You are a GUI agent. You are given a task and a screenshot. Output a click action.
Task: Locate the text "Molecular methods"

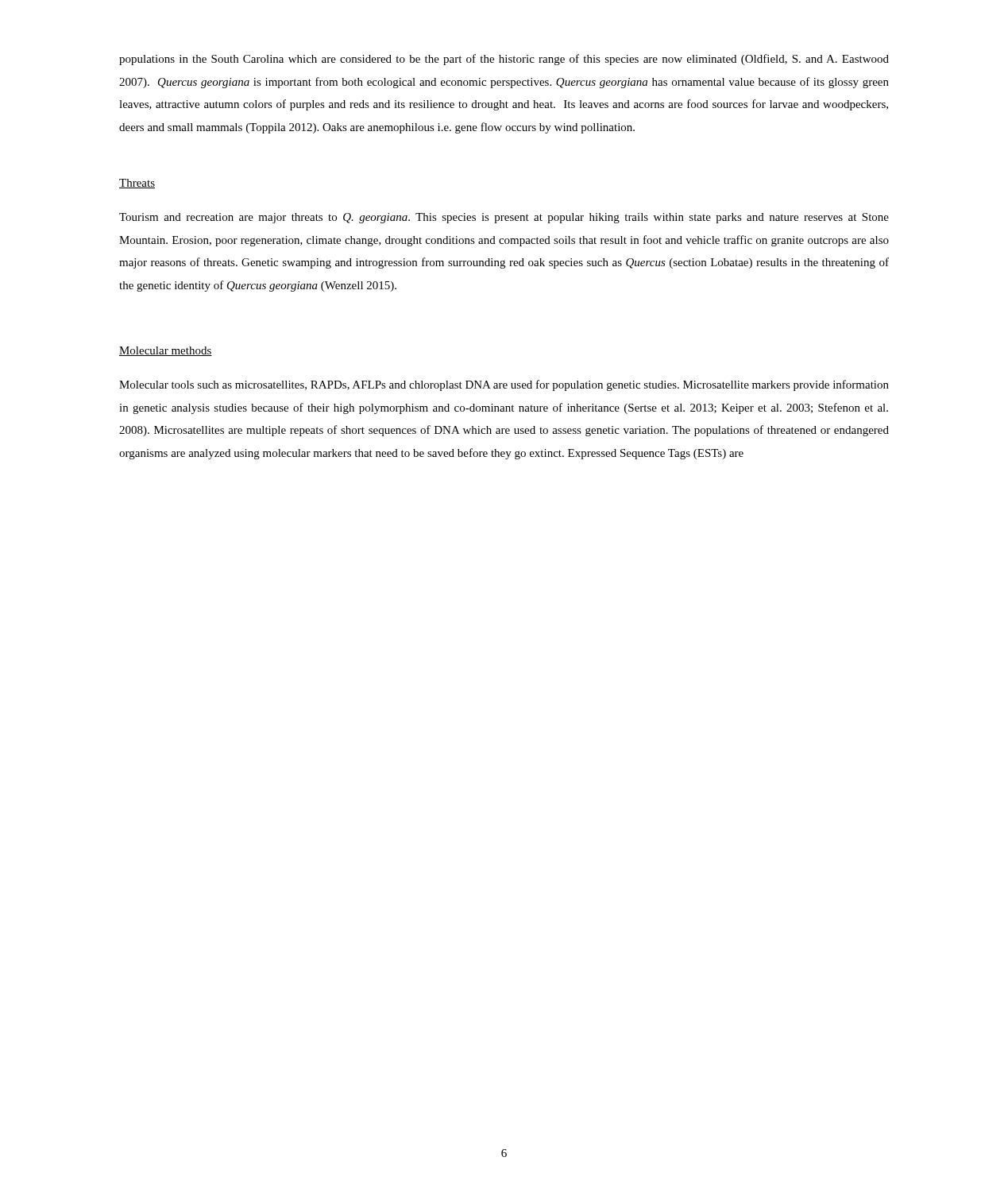[x=165, y=350]
